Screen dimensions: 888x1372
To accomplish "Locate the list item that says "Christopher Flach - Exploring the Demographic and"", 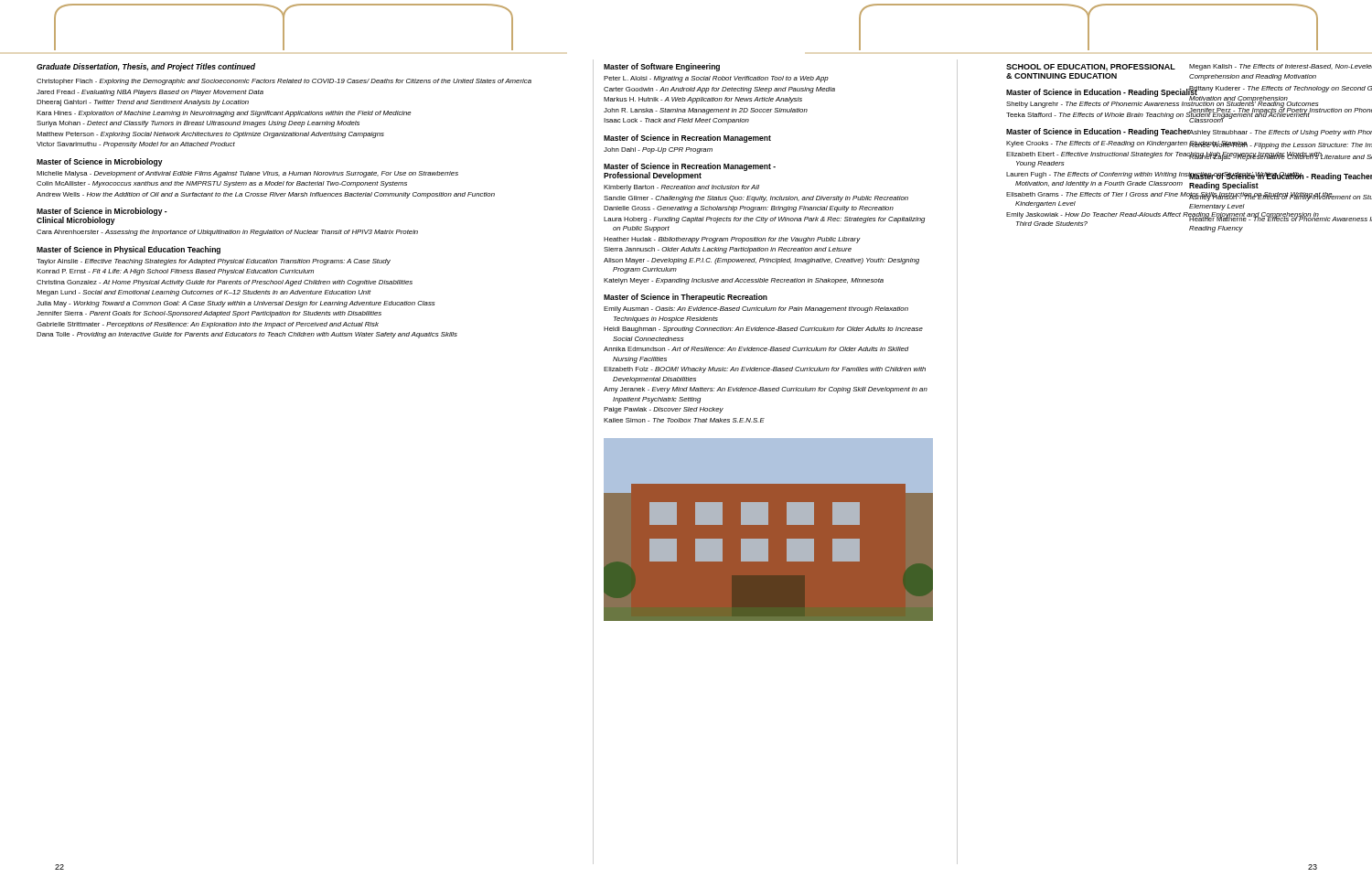I will [284, 81].
